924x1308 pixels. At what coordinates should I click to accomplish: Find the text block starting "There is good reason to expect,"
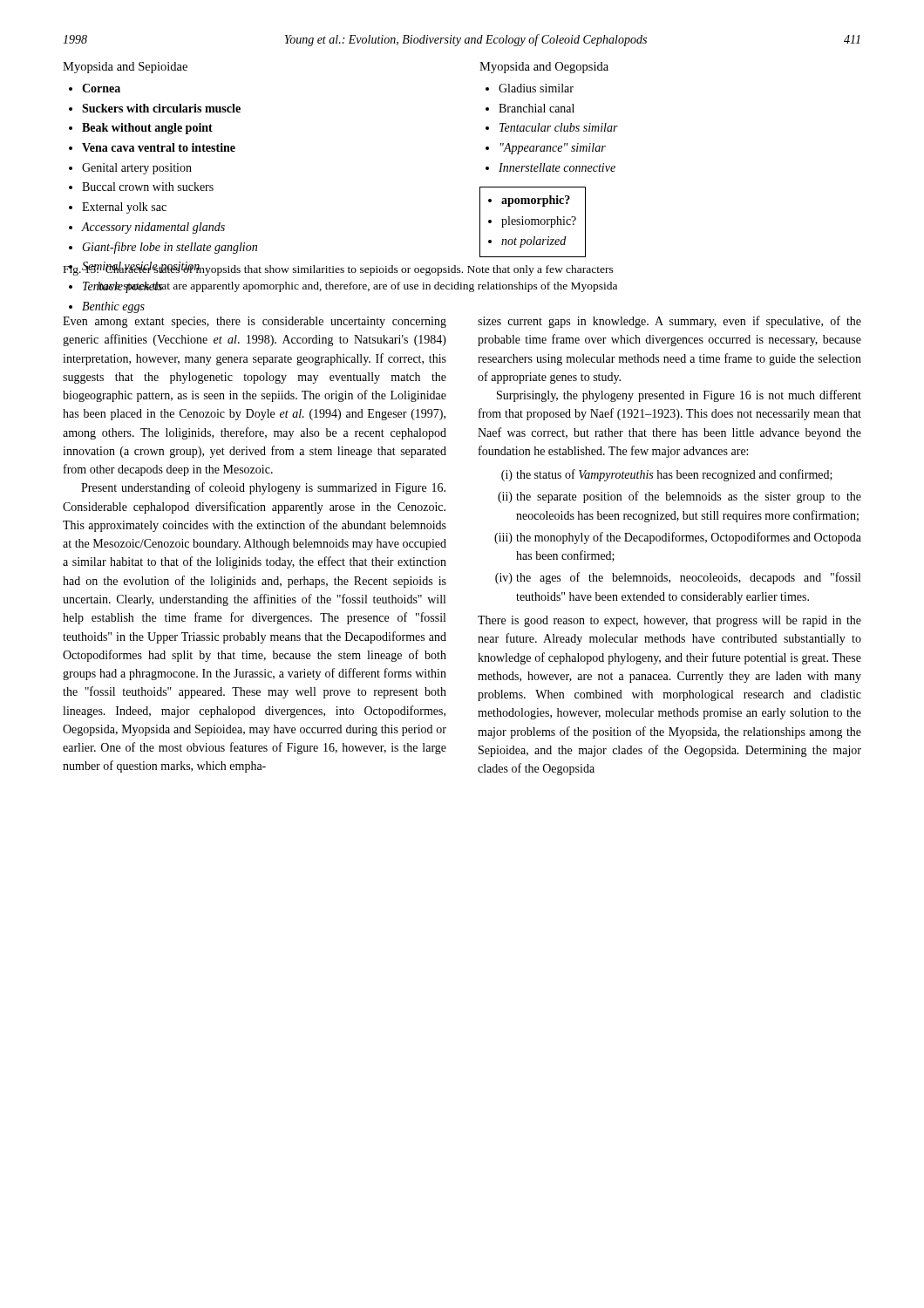[669, 695]
